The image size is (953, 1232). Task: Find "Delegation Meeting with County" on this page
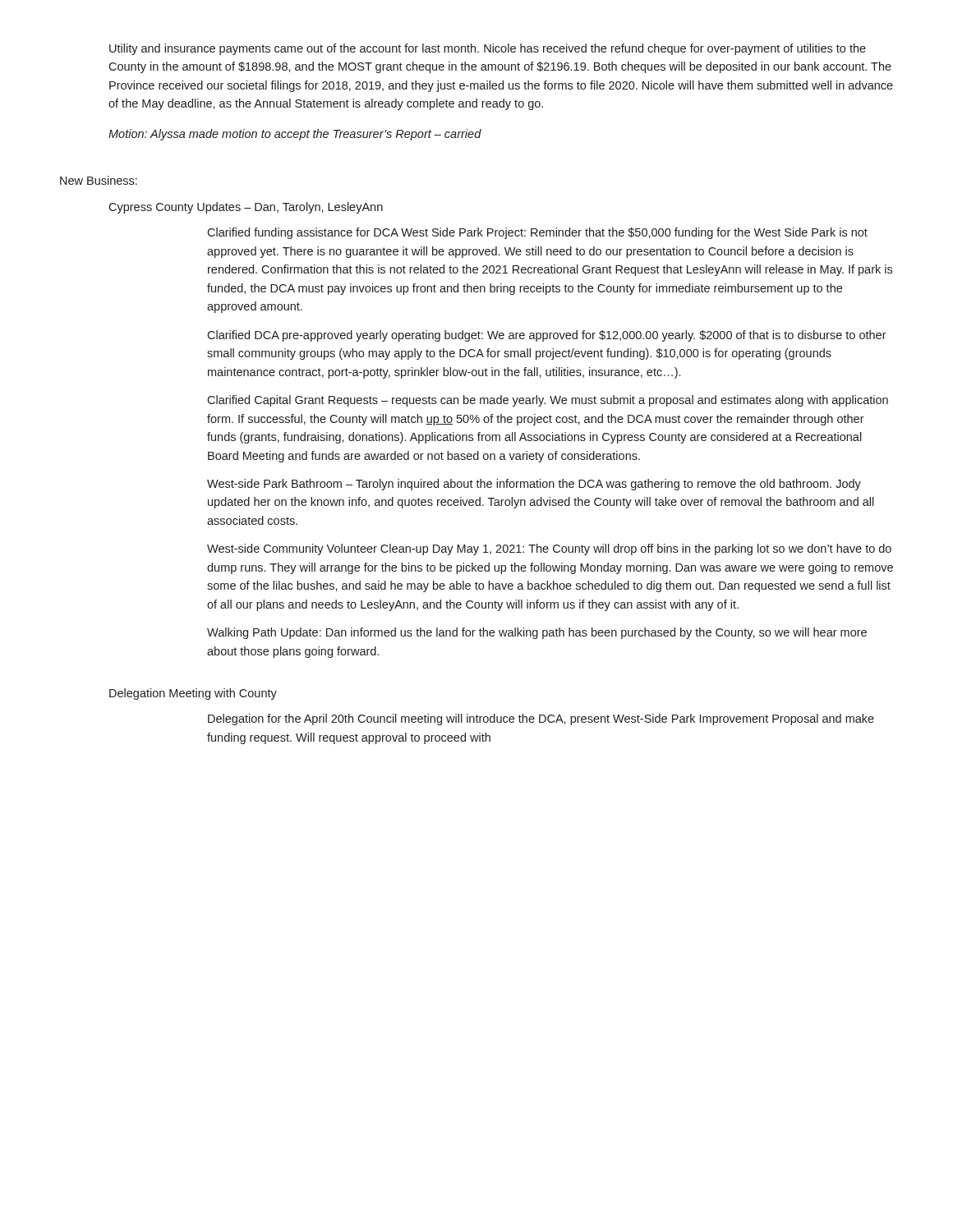click(x=193, y=693)
